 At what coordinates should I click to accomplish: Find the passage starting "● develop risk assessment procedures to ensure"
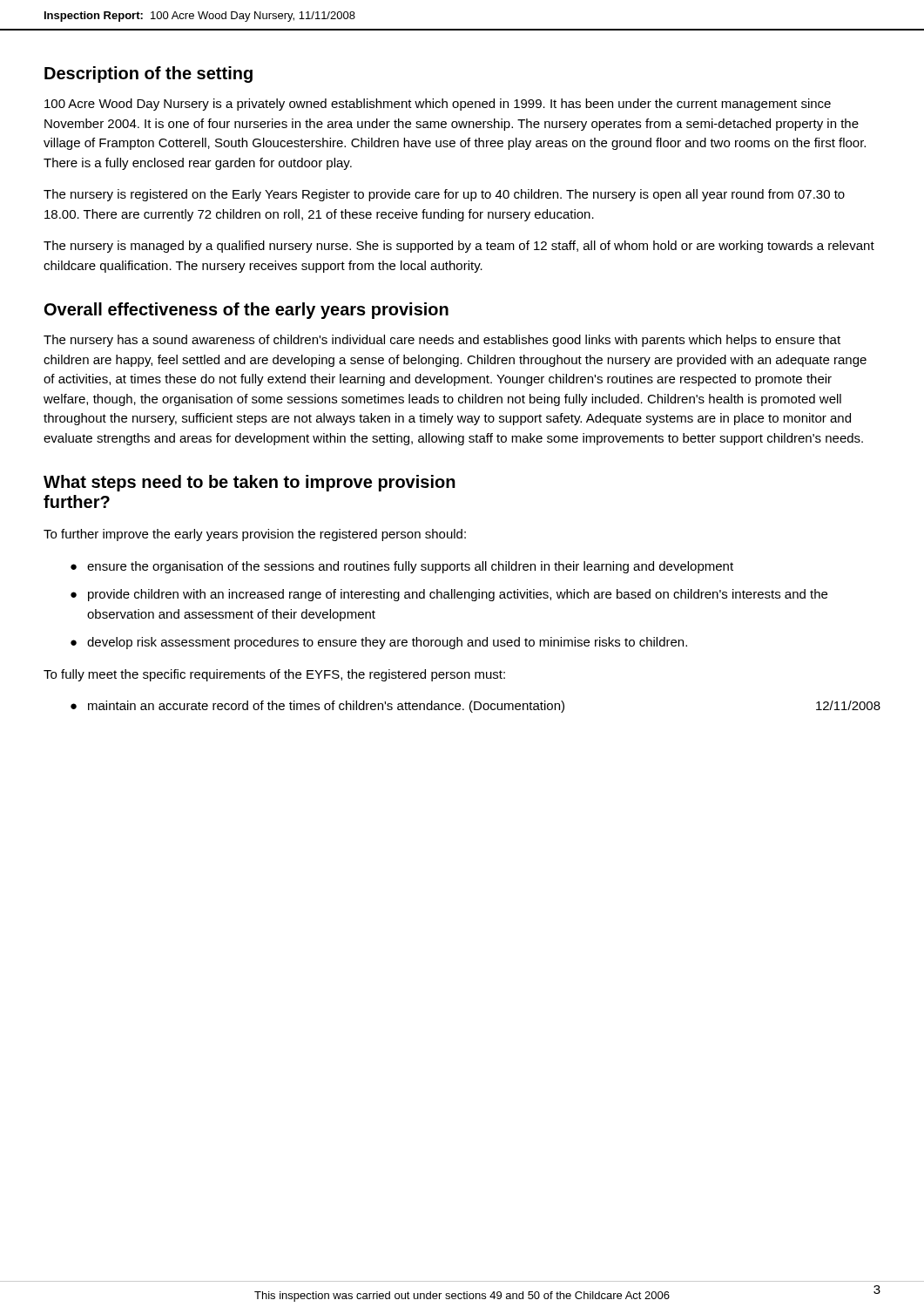[x=475, y=642]
